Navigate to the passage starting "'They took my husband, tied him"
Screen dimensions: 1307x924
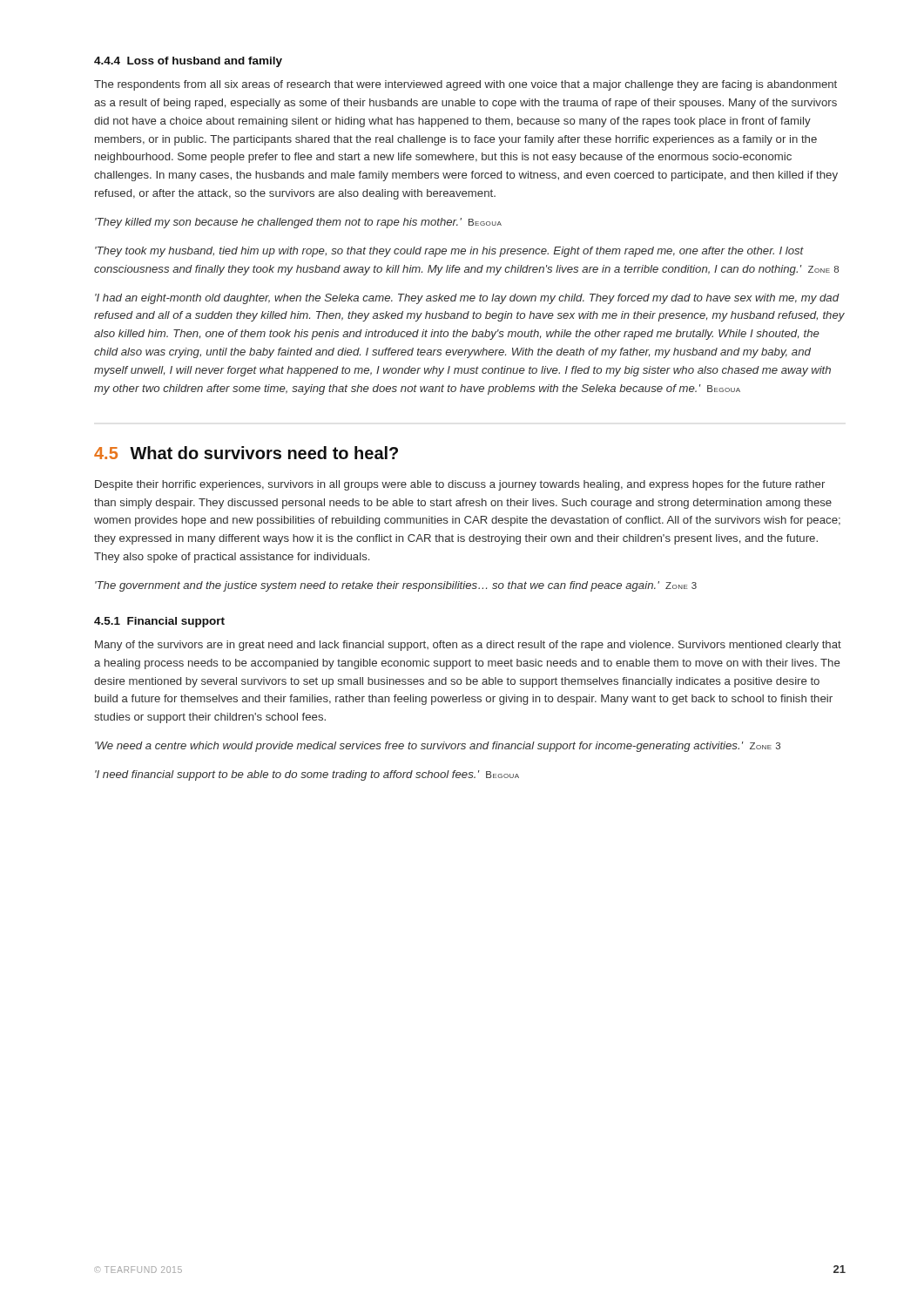(467, 260)
